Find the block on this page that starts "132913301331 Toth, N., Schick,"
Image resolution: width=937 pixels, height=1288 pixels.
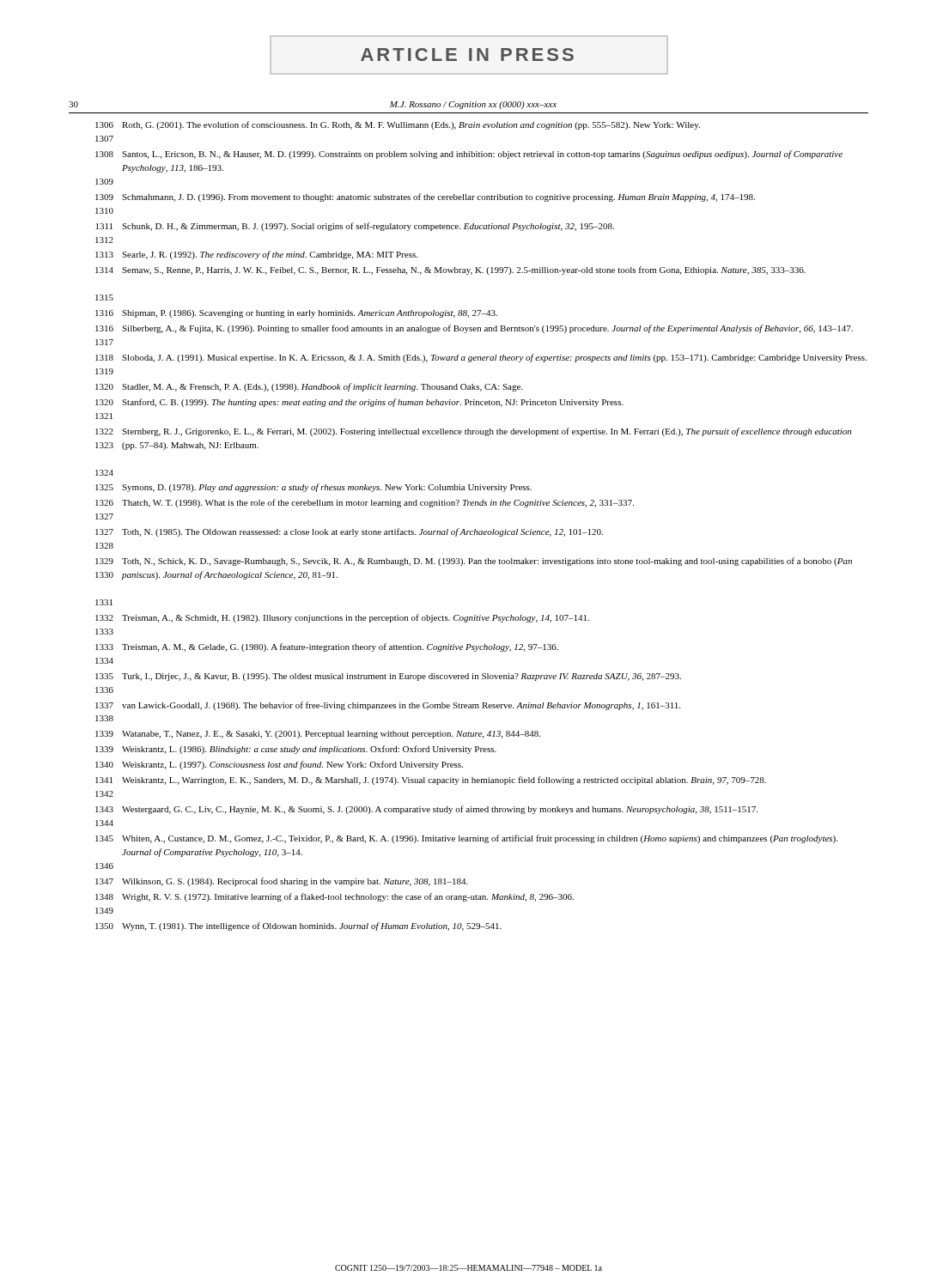coord(474,562)
